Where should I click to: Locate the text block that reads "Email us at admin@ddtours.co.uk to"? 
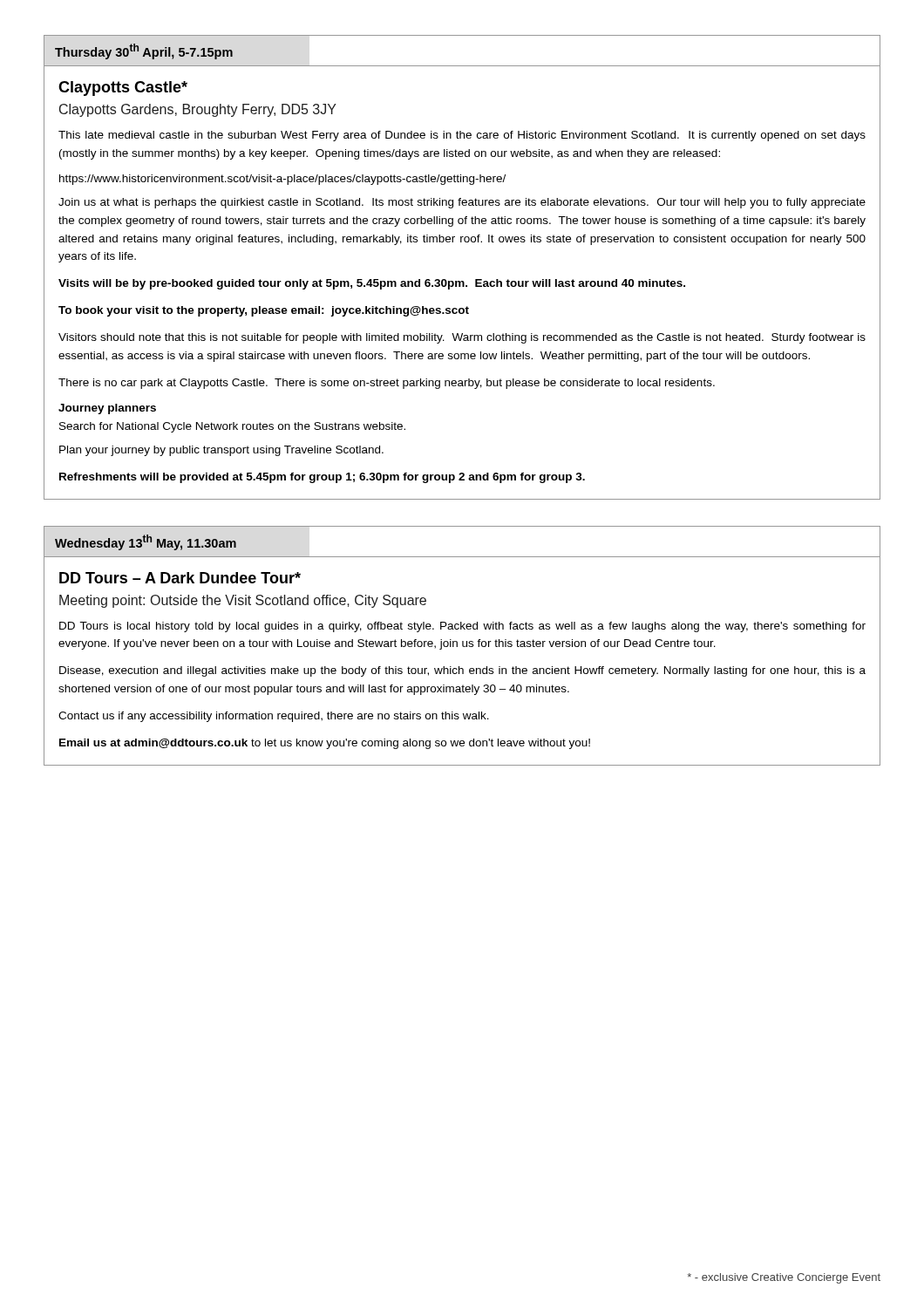[325, 743]
